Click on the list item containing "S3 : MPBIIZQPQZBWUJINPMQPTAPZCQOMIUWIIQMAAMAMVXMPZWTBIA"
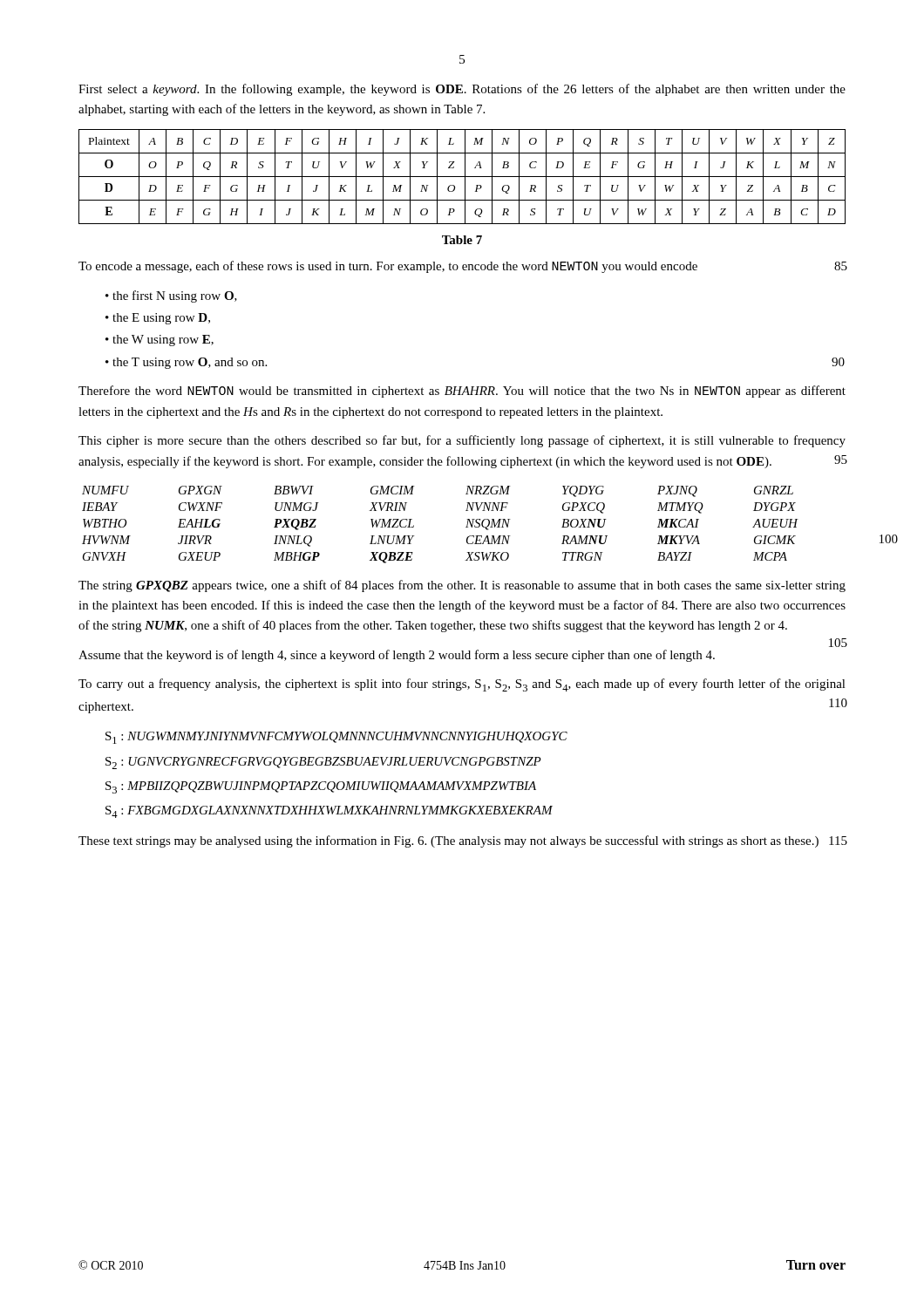The height and width of the screenshot is (1308, 924). point(320,787)
